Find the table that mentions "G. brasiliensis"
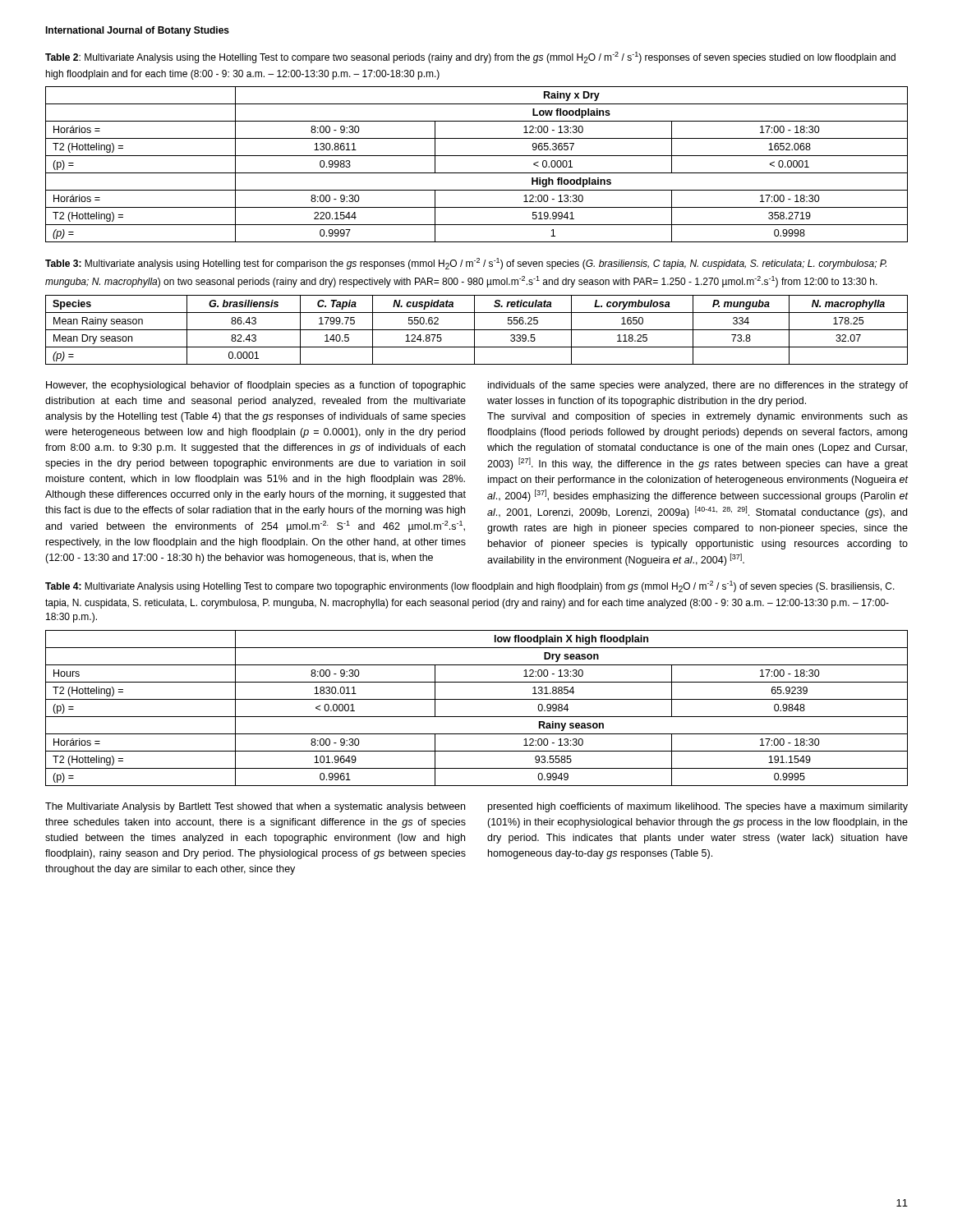 [476, 329]
